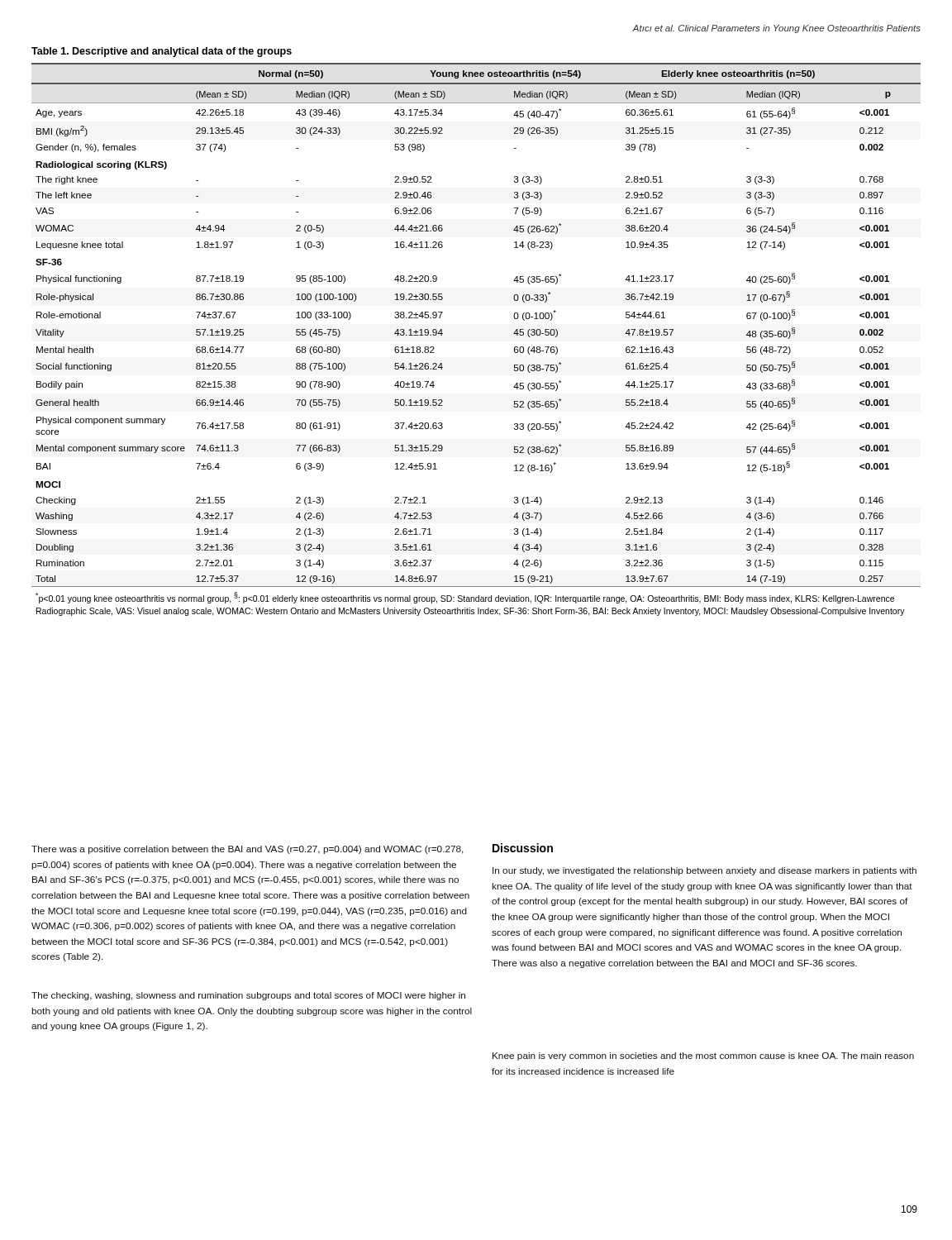Screen dimensions: 1240x952
Task: Locate a section header
Action: 523,848
